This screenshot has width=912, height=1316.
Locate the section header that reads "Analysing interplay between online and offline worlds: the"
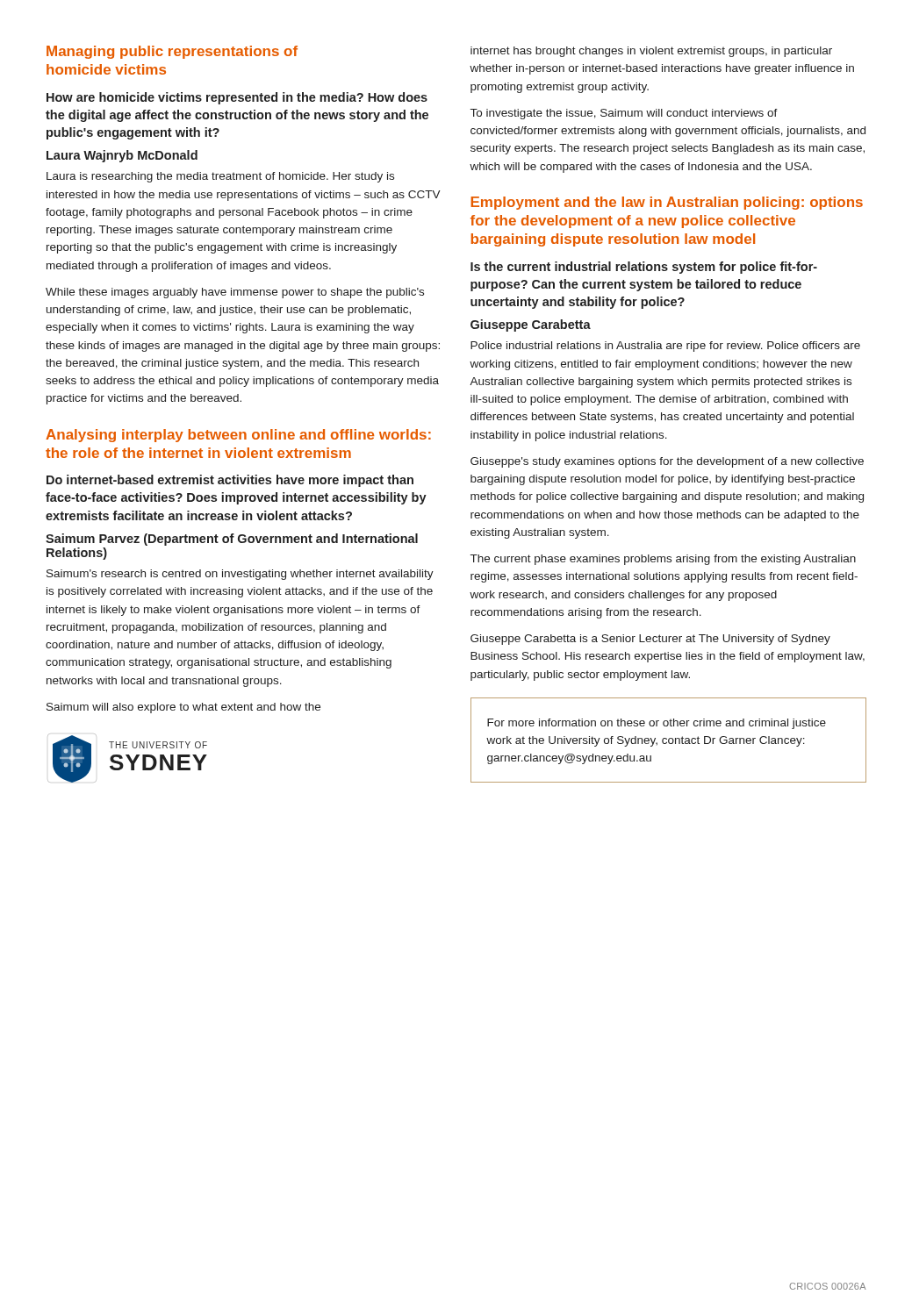244,444
